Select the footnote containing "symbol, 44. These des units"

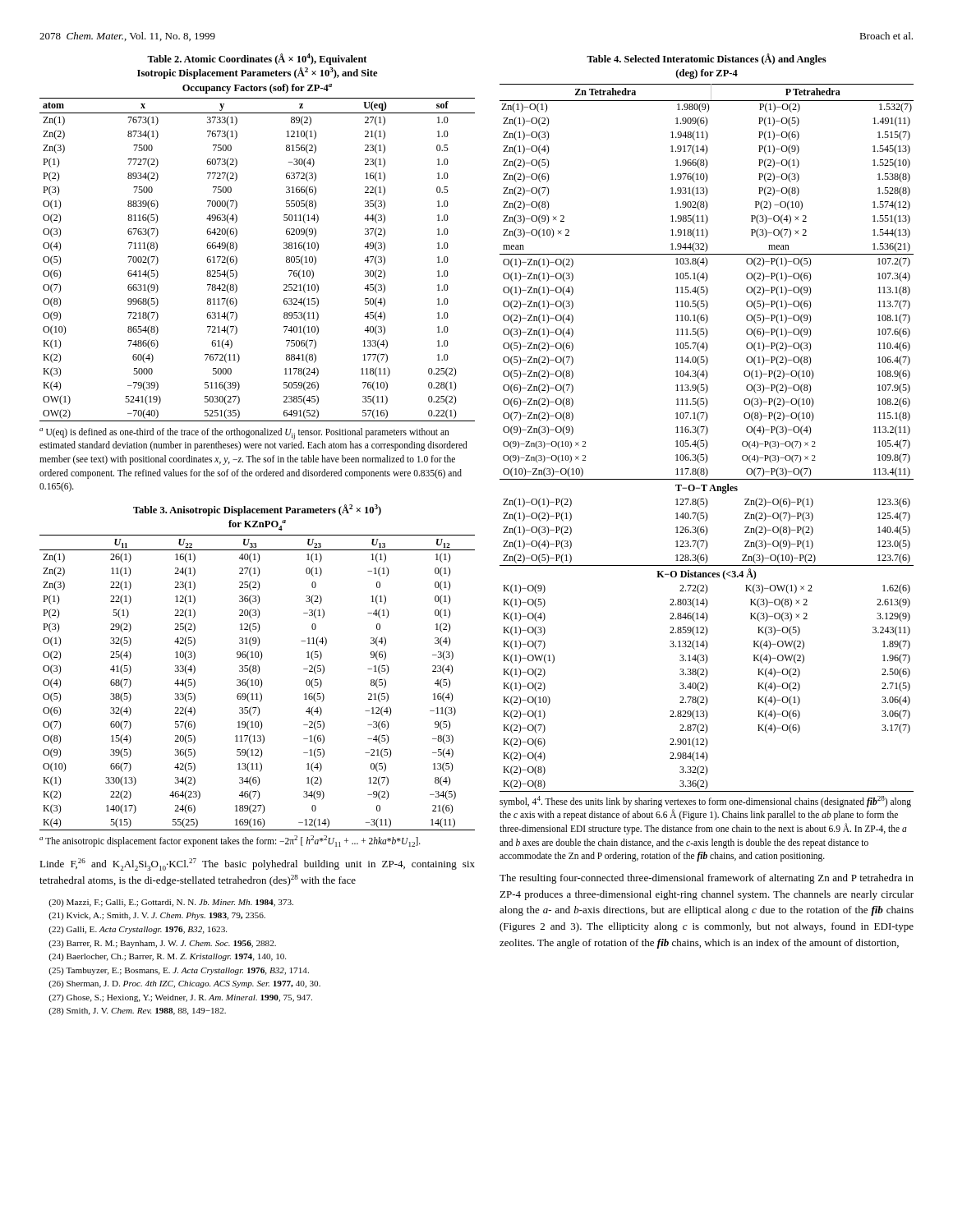pos(705,828)
